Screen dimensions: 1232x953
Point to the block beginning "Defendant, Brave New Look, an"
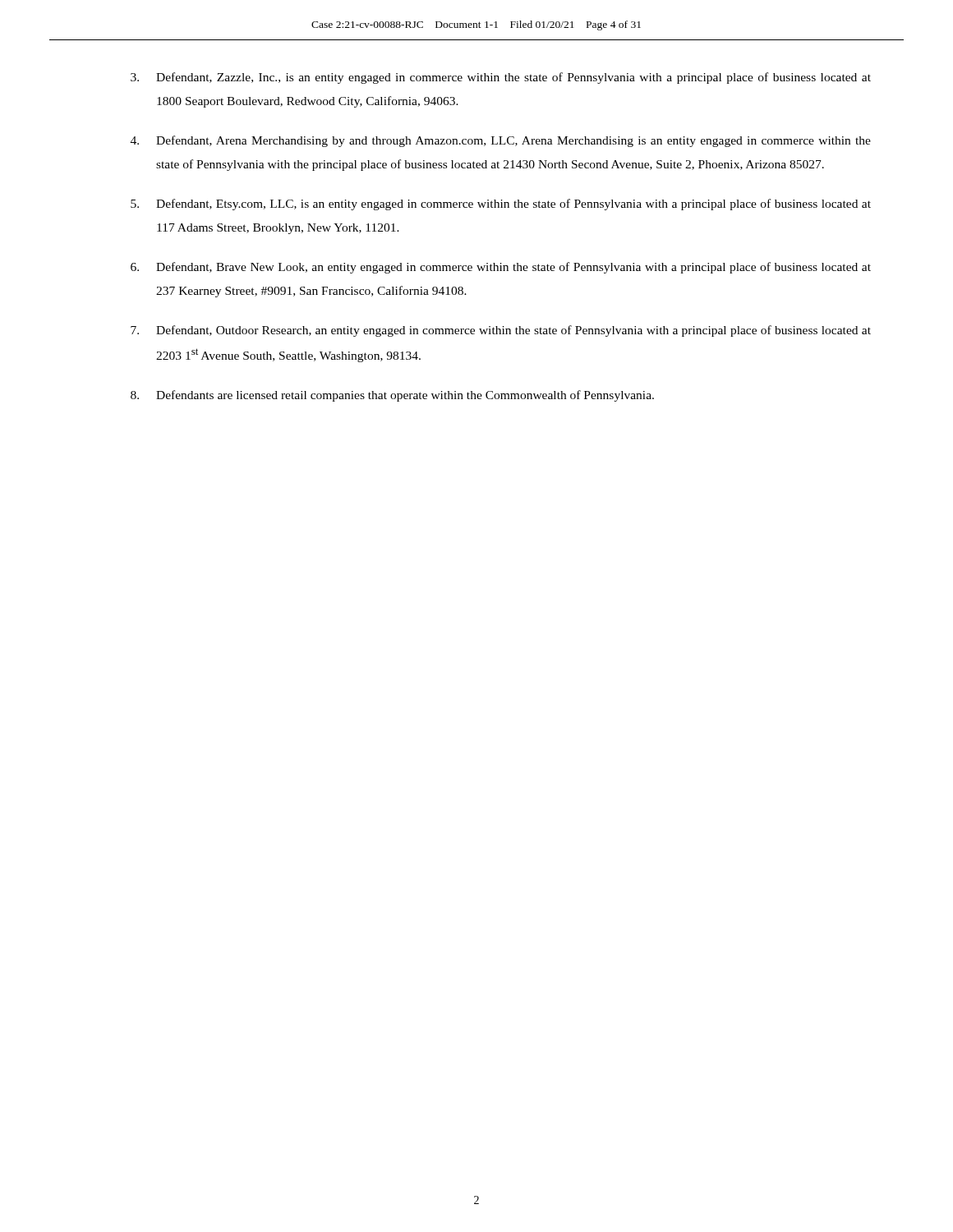tap(476, 278)
